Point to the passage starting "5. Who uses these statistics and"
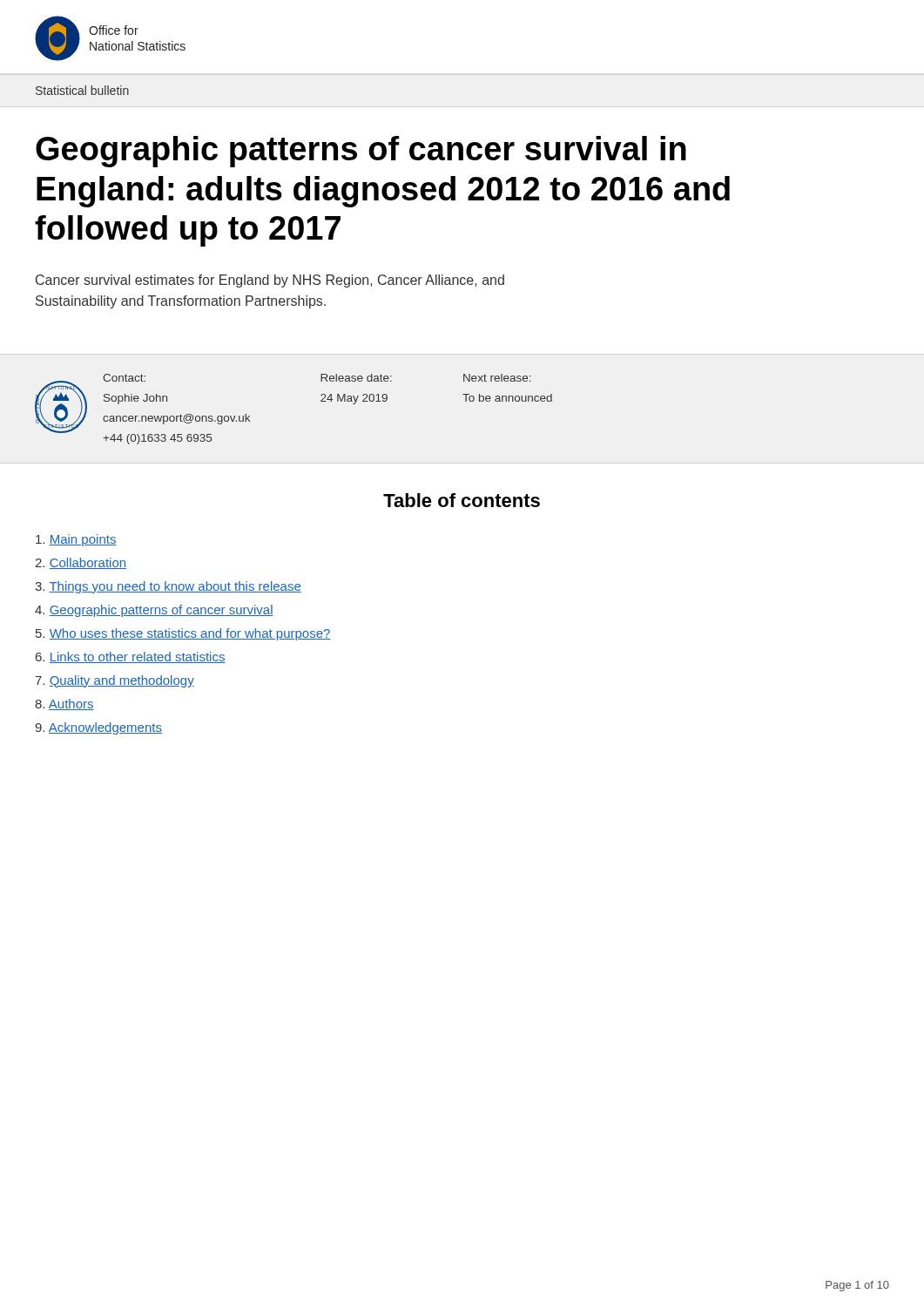Image resolution: width=924 pixels, height=1307 pixels. click(183, 633)
